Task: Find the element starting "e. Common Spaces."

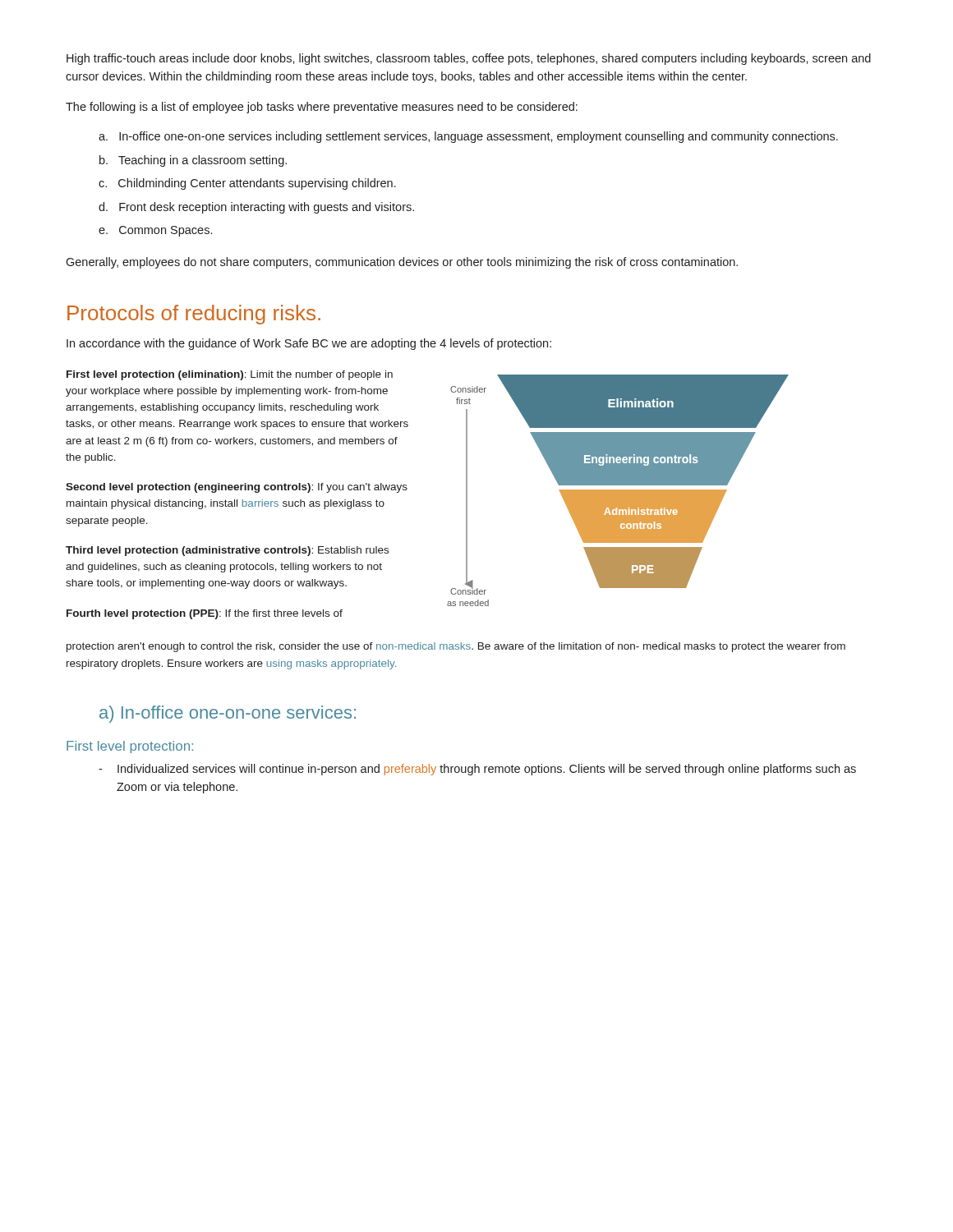Action: coord(156,230)
